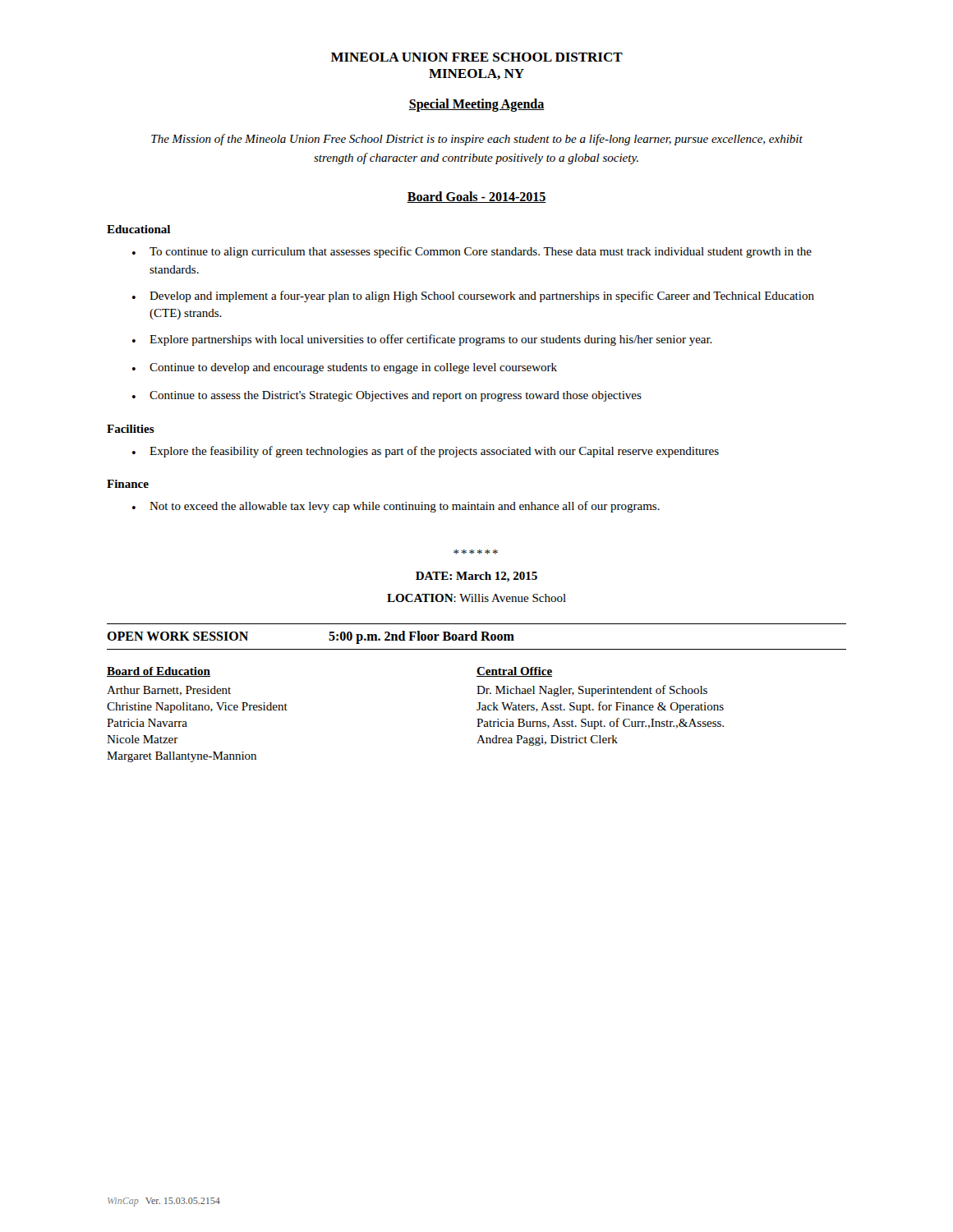
Task: Find the block starting "• Not to exceed the"
Action: click(x=489, y=507)
